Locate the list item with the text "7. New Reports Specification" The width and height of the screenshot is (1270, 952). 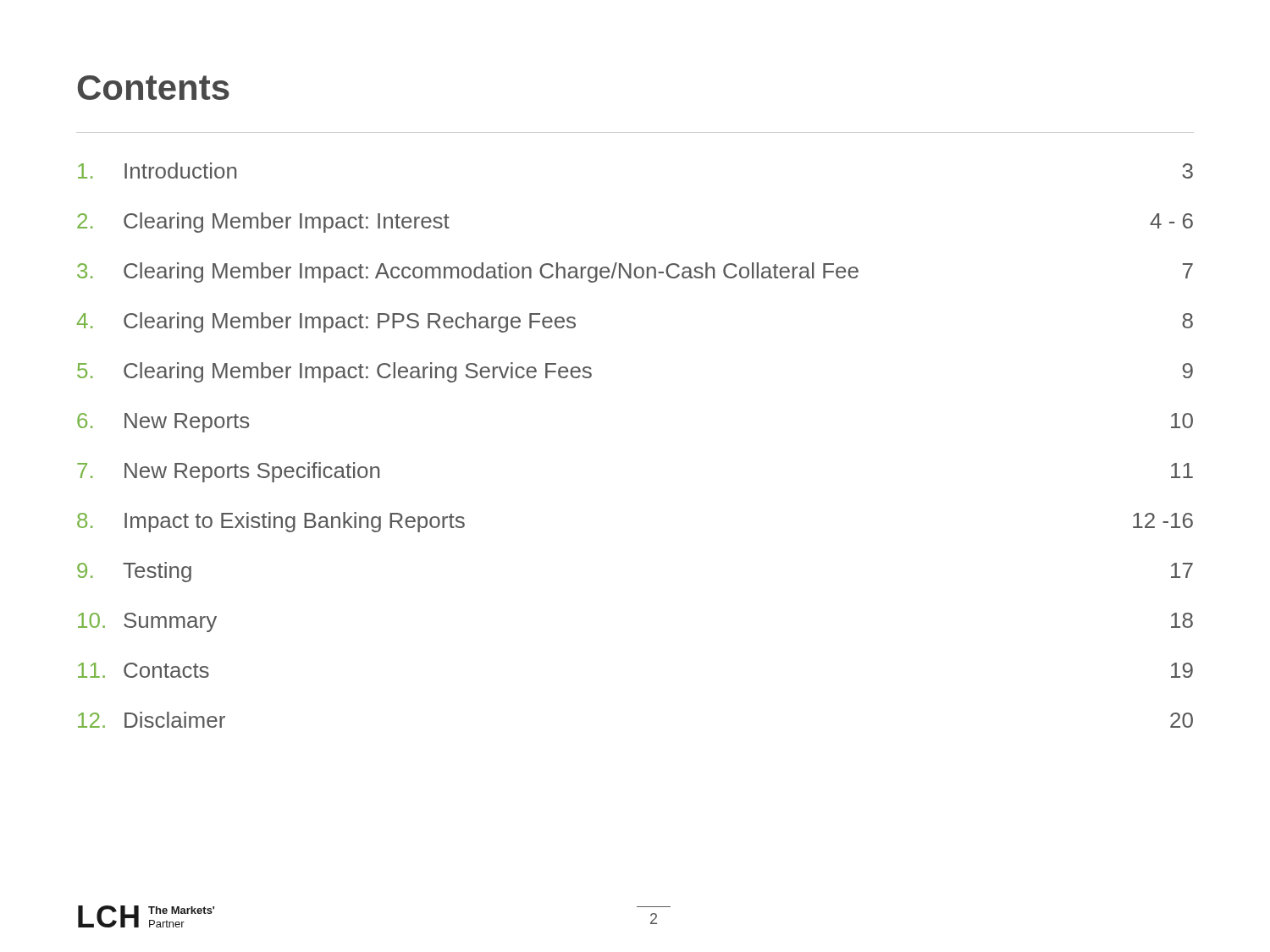click(244, 472)
